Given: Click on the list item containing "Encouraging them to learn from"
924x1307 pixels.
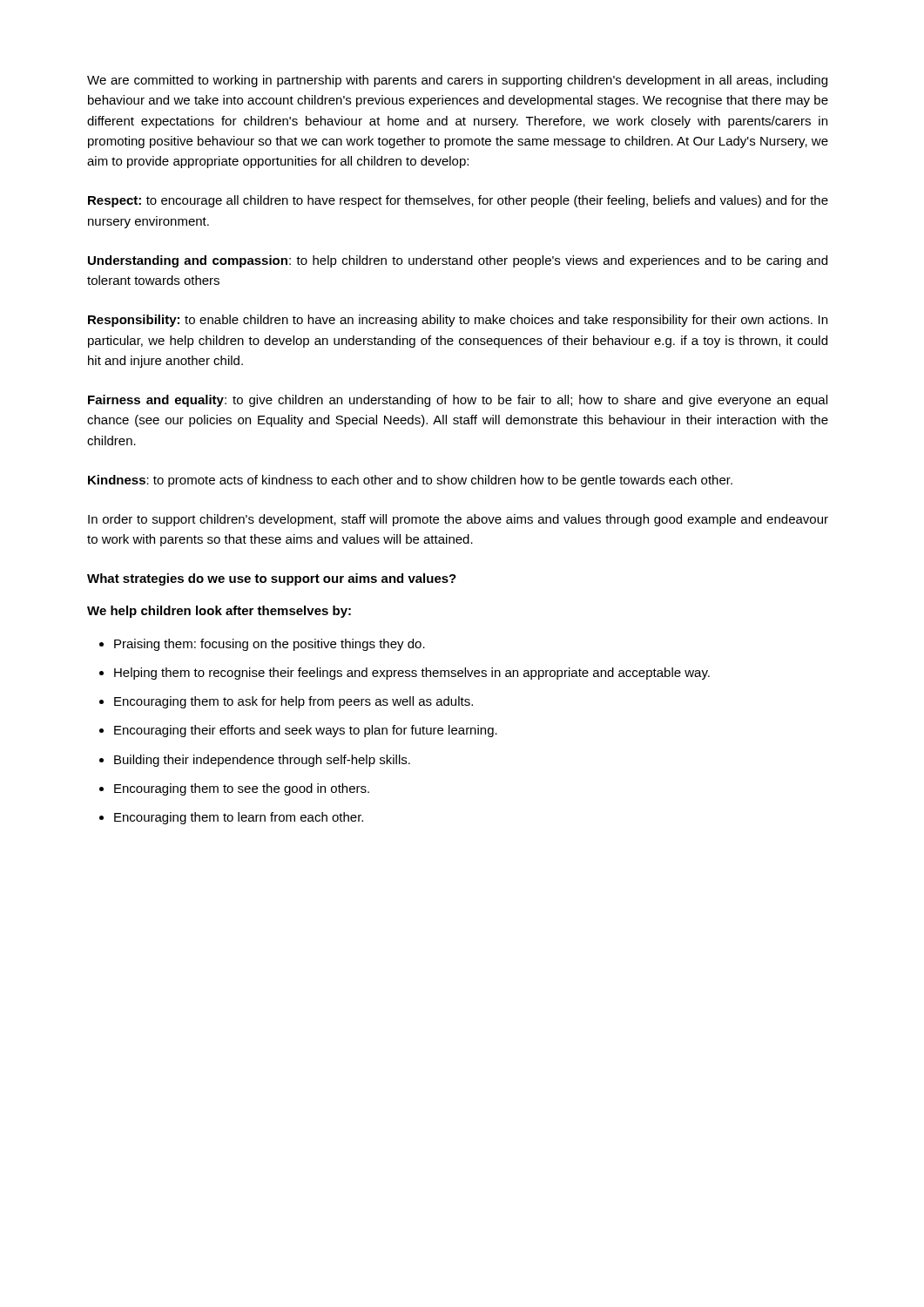Looking at the screenshot, I should pyautogui.click(x=239, y=817).
